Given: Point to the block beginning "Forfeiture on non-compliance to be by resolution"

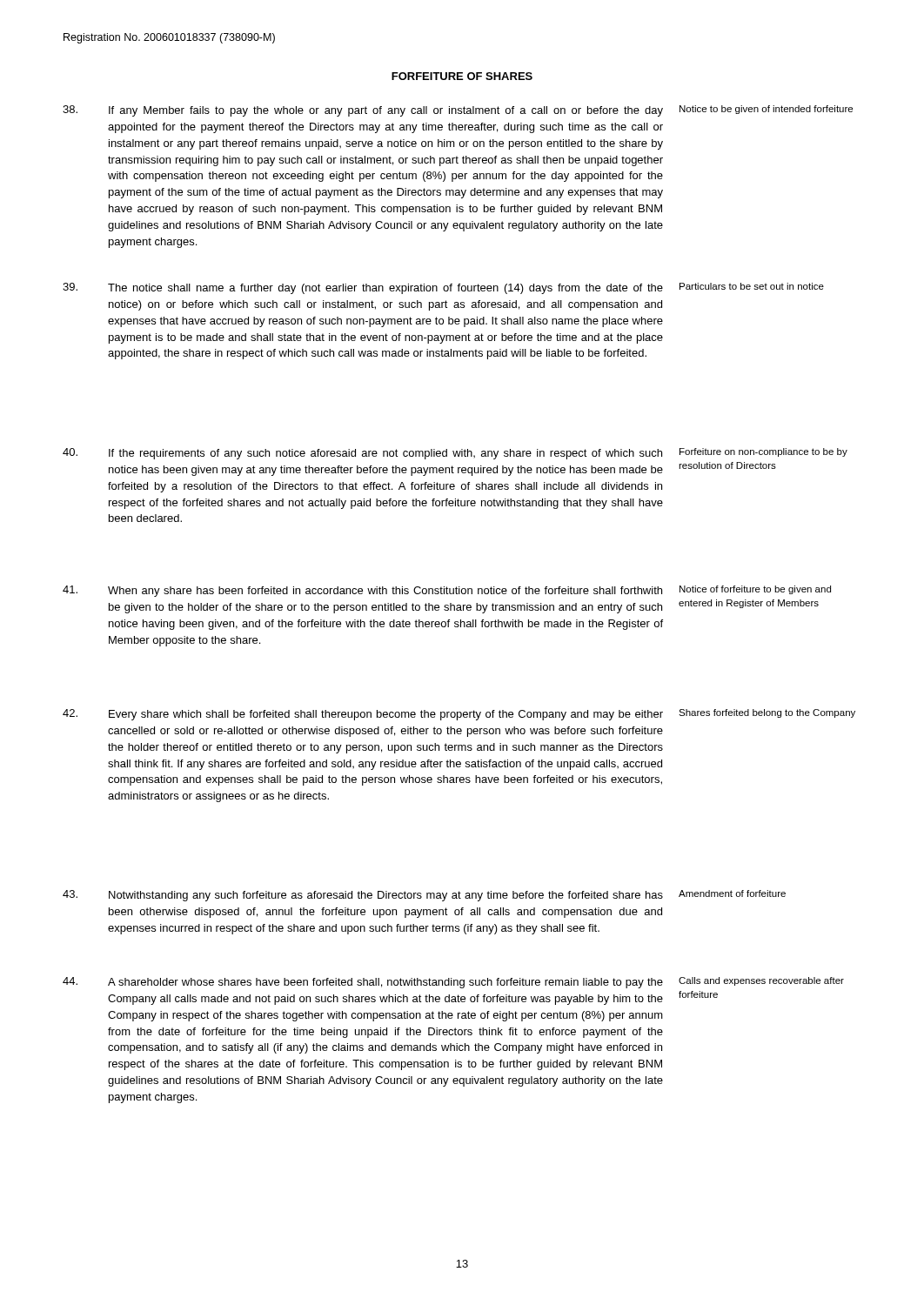Looking at the screenshot, I should click(x=763, y=458).
